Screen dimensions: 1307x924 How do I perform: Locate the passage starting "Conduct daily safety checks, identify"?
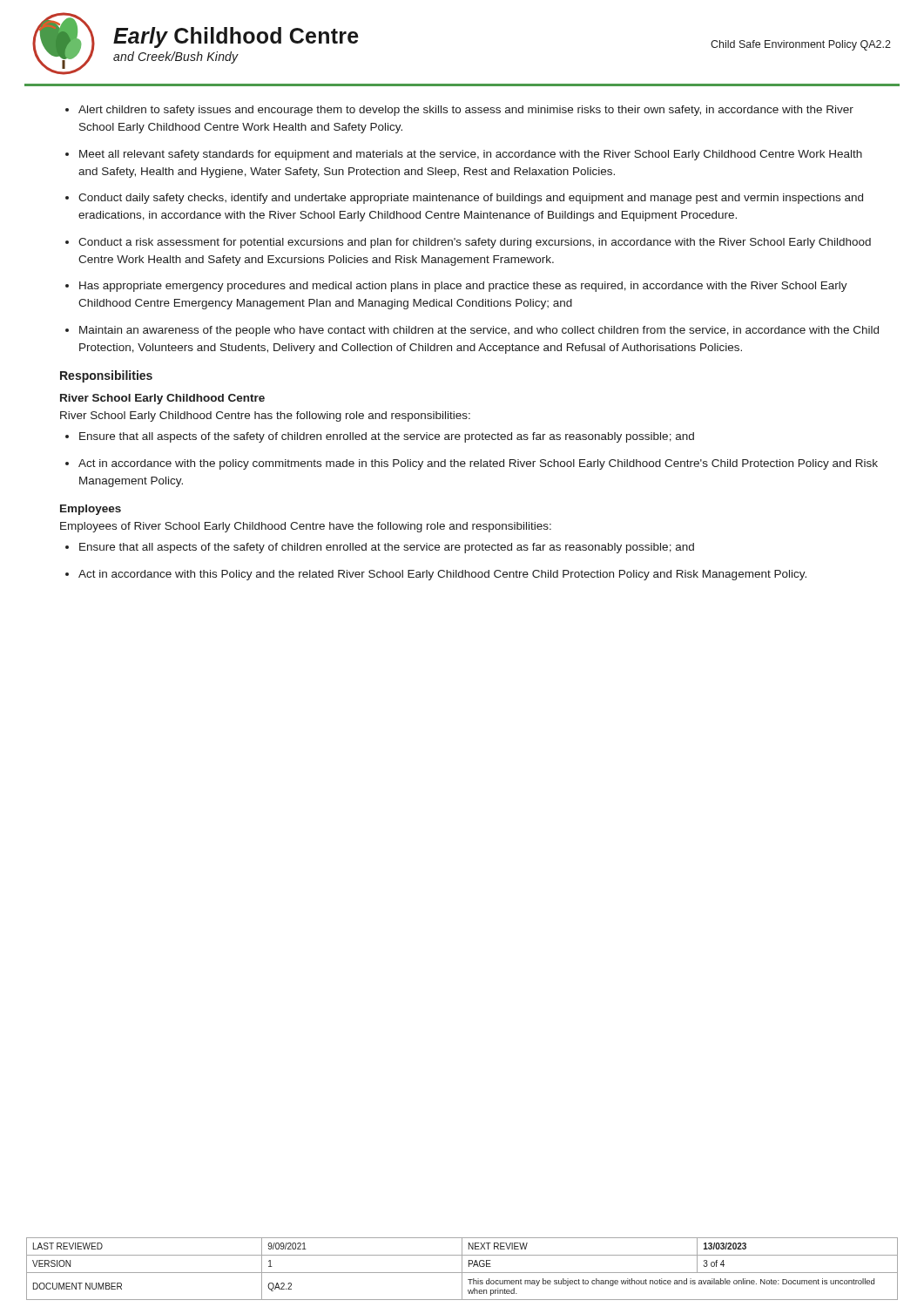coord(471,206)
